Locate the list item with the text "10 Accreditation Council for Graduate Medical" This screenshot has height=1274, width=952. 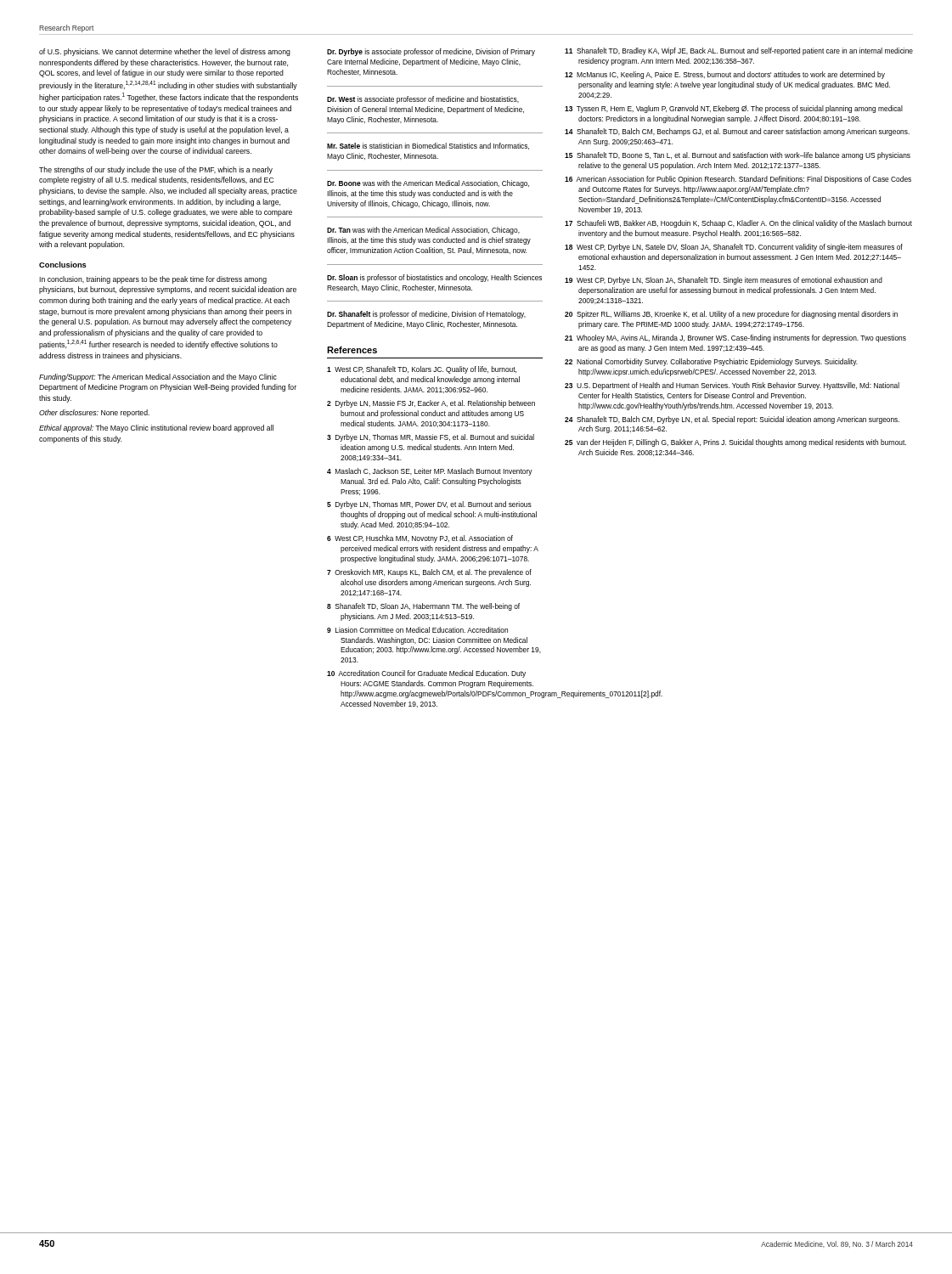tap(435, 689)
